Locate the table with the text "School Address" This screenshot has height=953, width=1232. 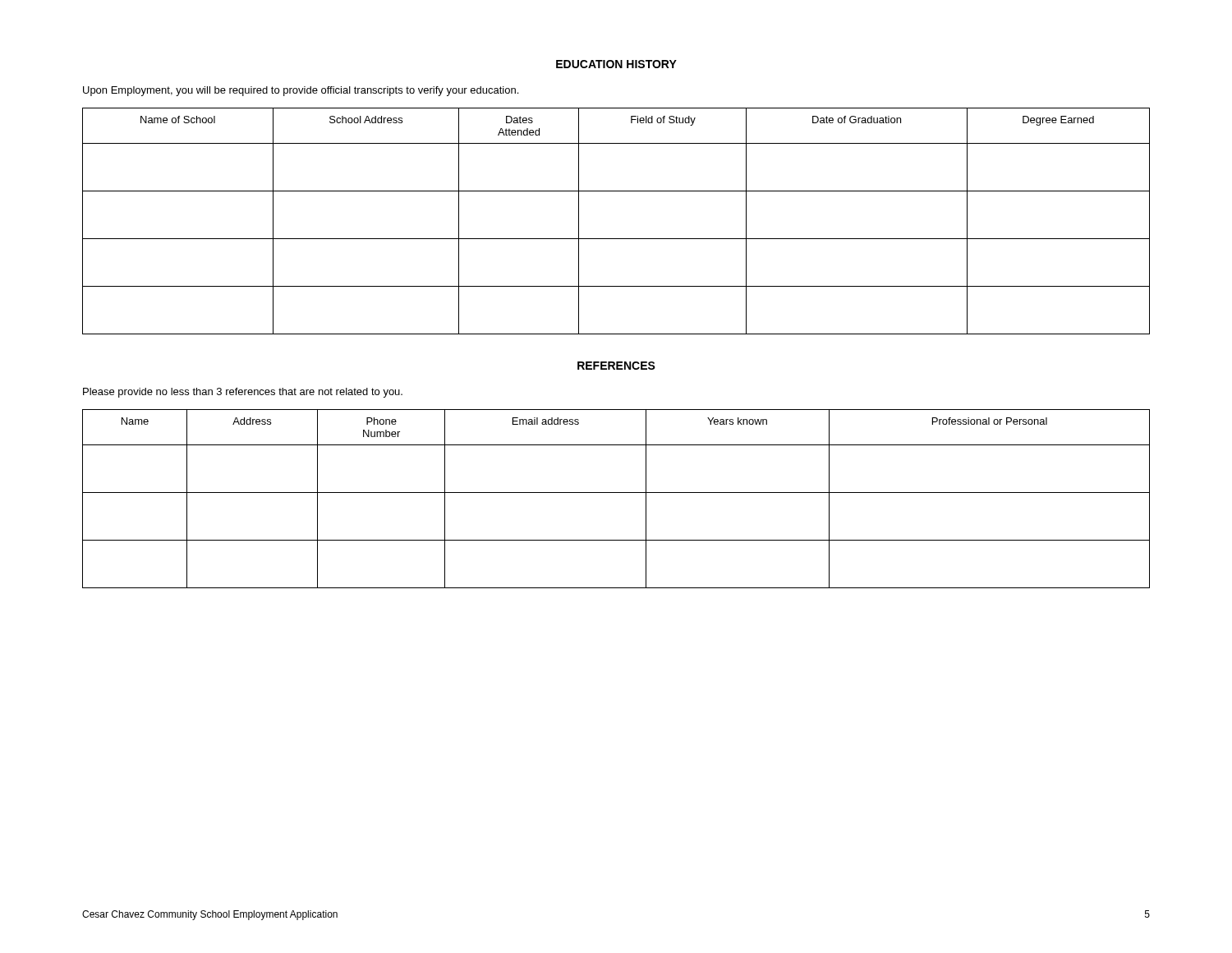(616, 221)
